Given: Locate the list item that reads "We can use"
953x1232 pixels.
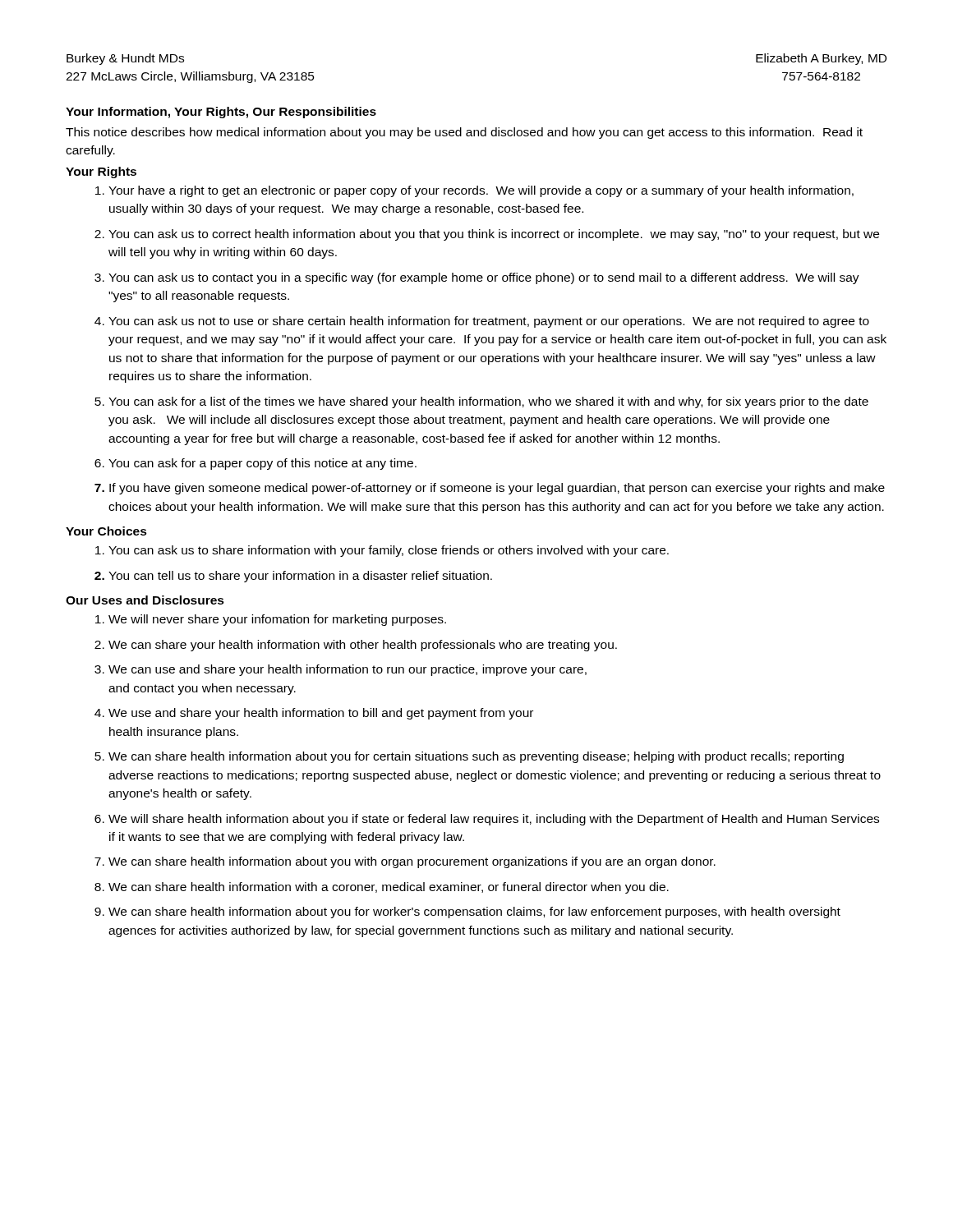Looking at the screenshot, I should click(348, 678).
